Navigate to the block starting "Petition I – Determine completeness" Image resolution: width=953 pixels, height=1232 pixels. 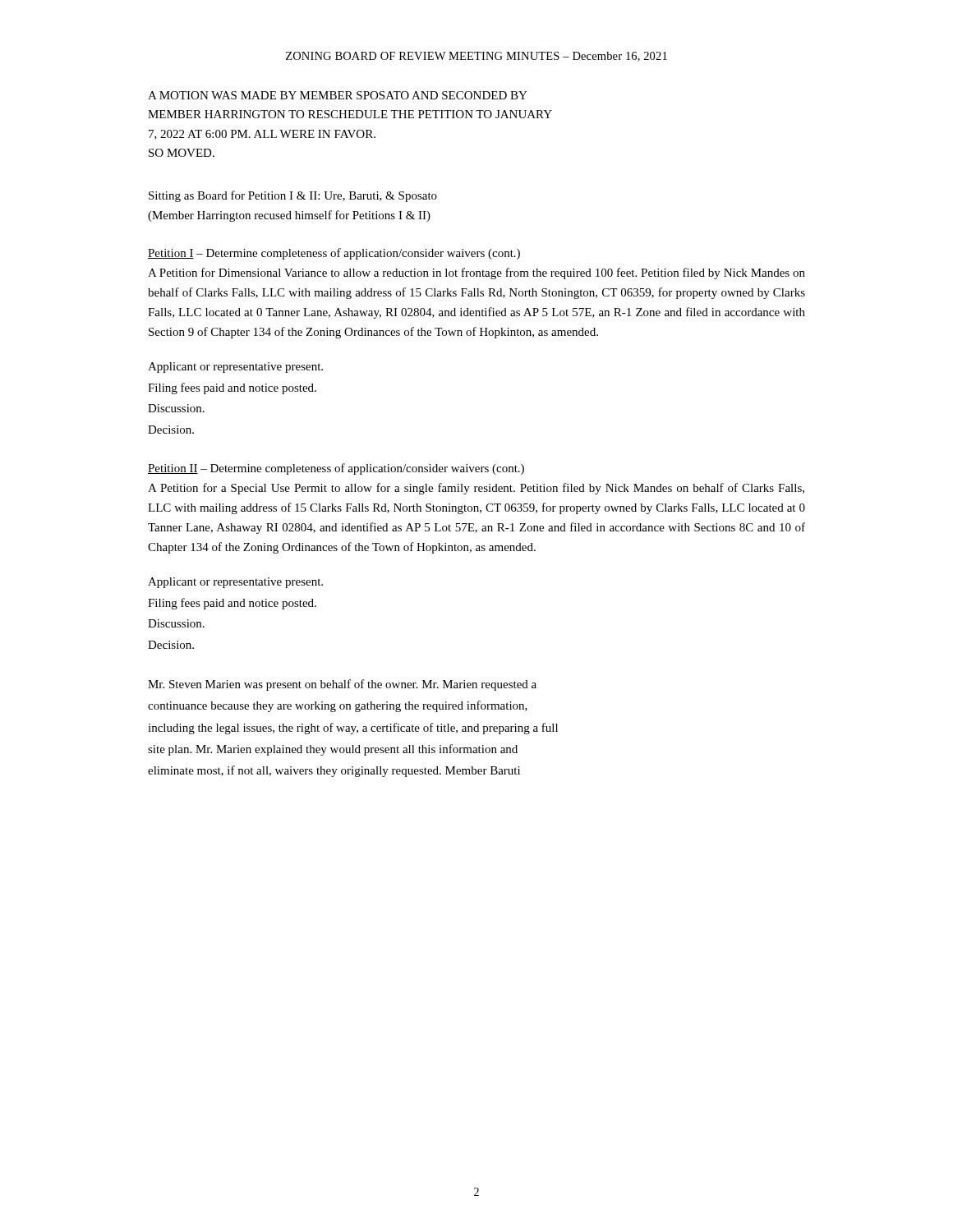(476, 292)
